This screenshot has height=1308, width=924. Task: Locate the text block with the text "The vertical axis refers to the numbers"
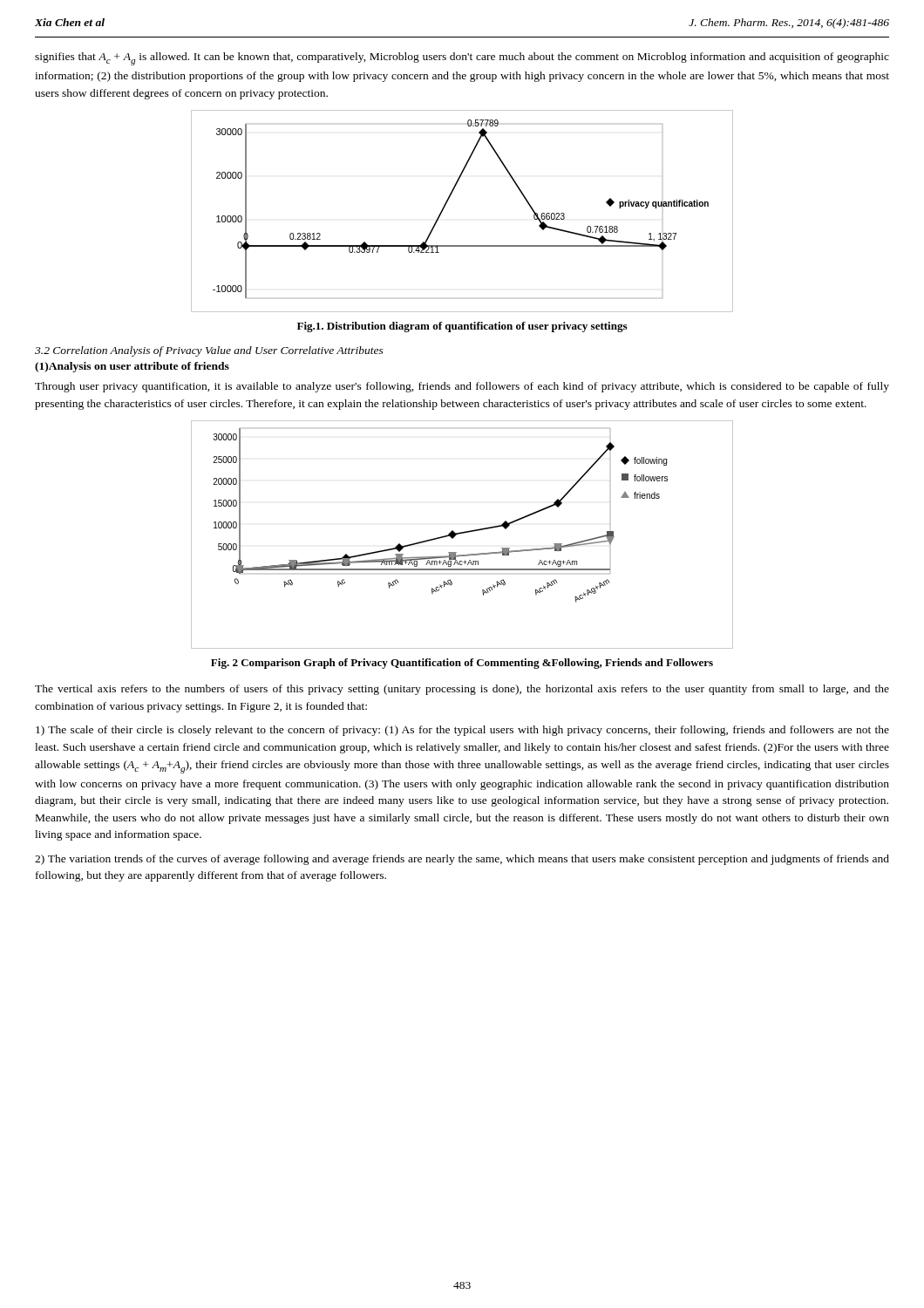(462, 697)
